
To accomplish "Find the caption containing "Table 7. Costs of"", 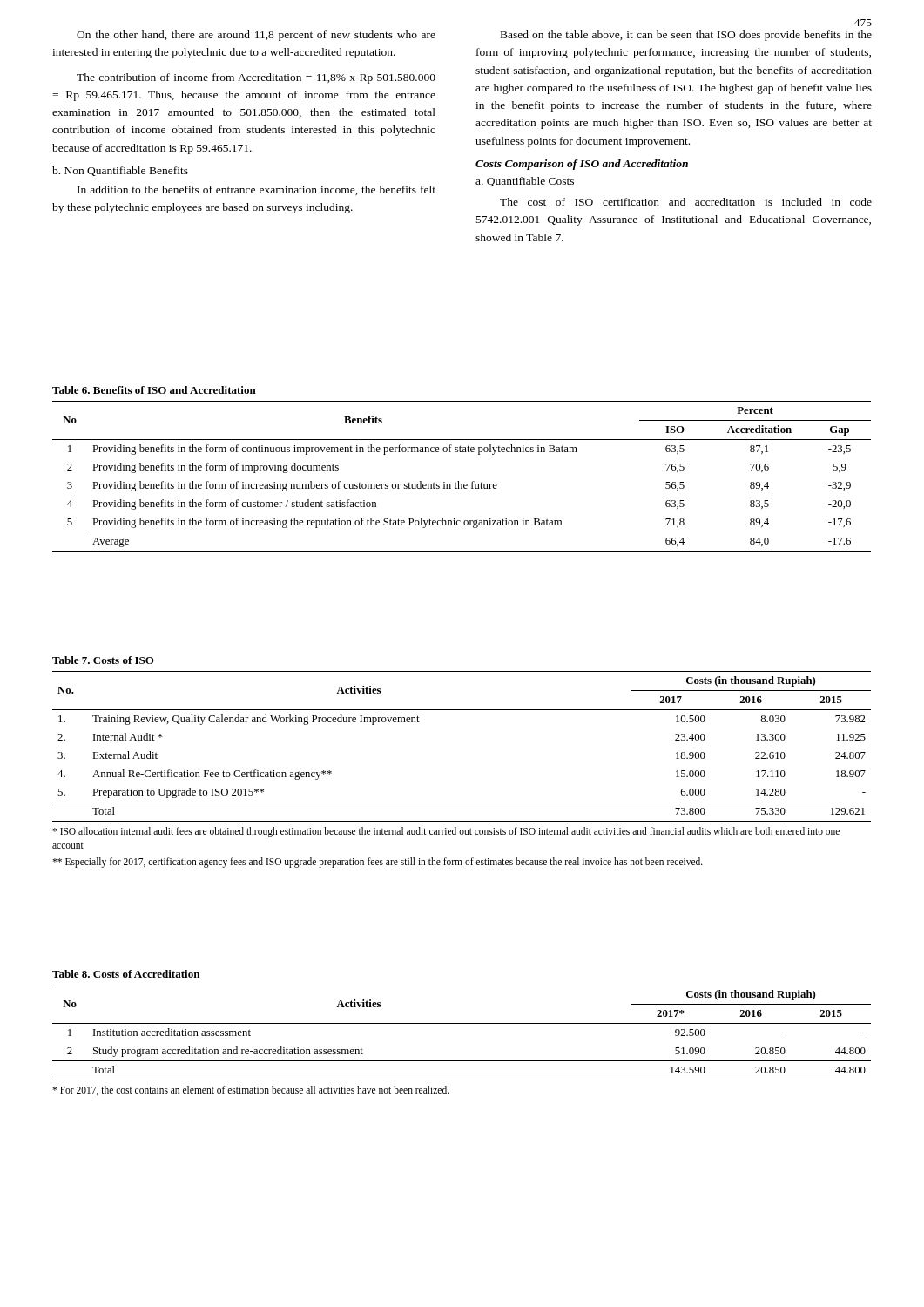I will [x=103, y=660].
